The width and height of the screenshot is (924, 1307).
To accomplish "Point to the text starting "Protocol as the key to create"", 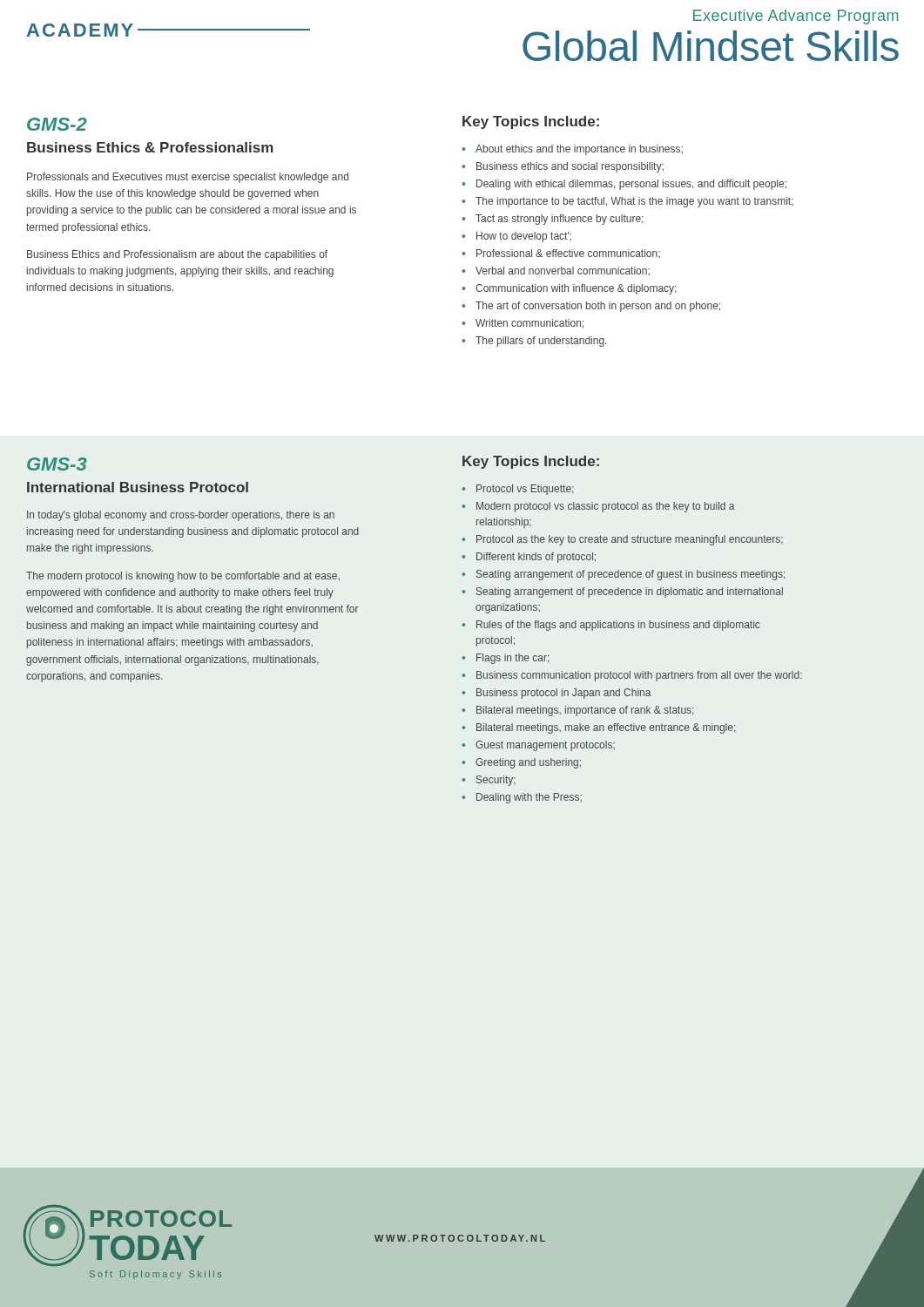I will (629, 539).
